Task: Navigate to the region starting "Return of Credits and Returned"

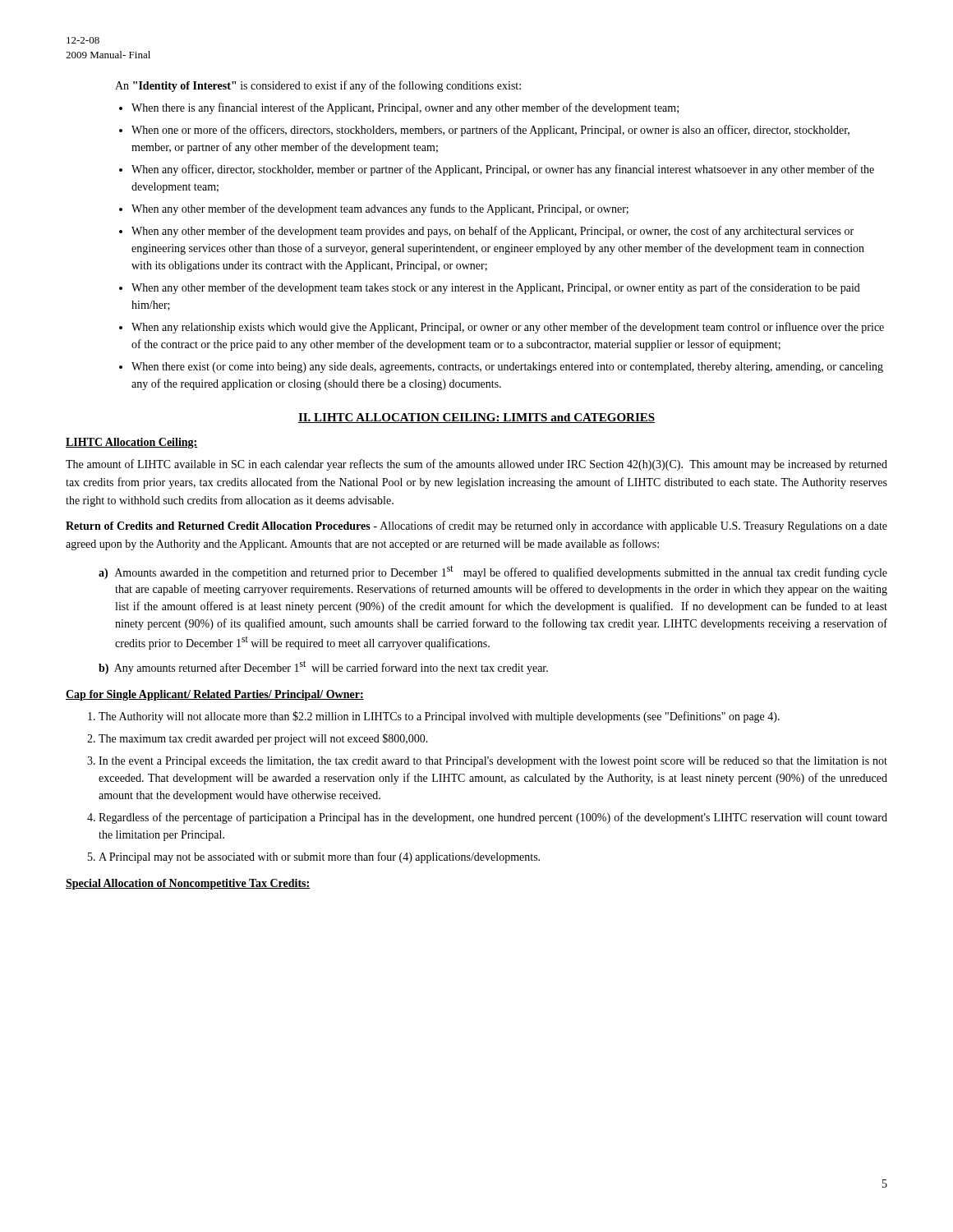Action: (476, 535)
